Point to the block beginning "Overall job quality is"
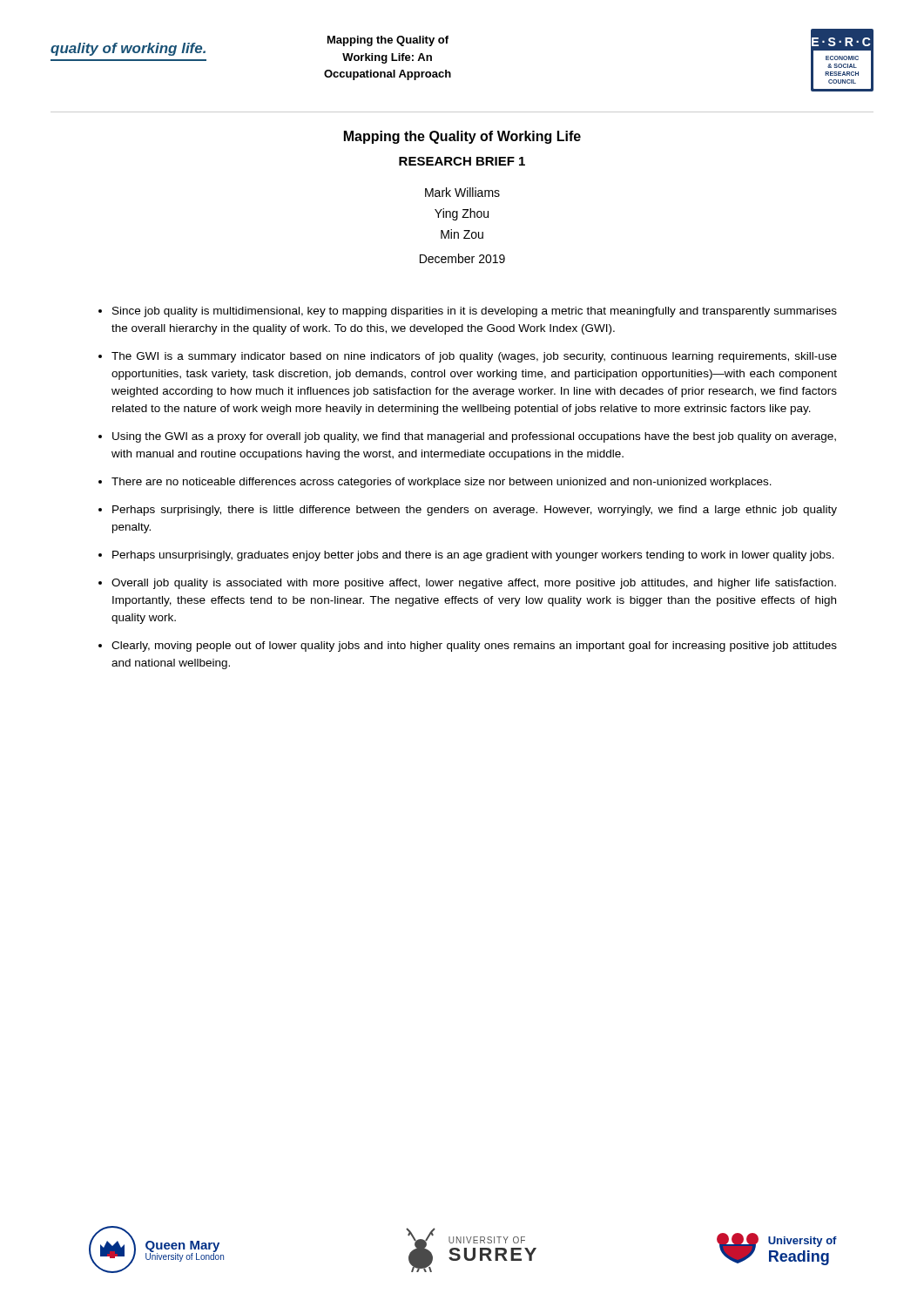 [474, 600]
